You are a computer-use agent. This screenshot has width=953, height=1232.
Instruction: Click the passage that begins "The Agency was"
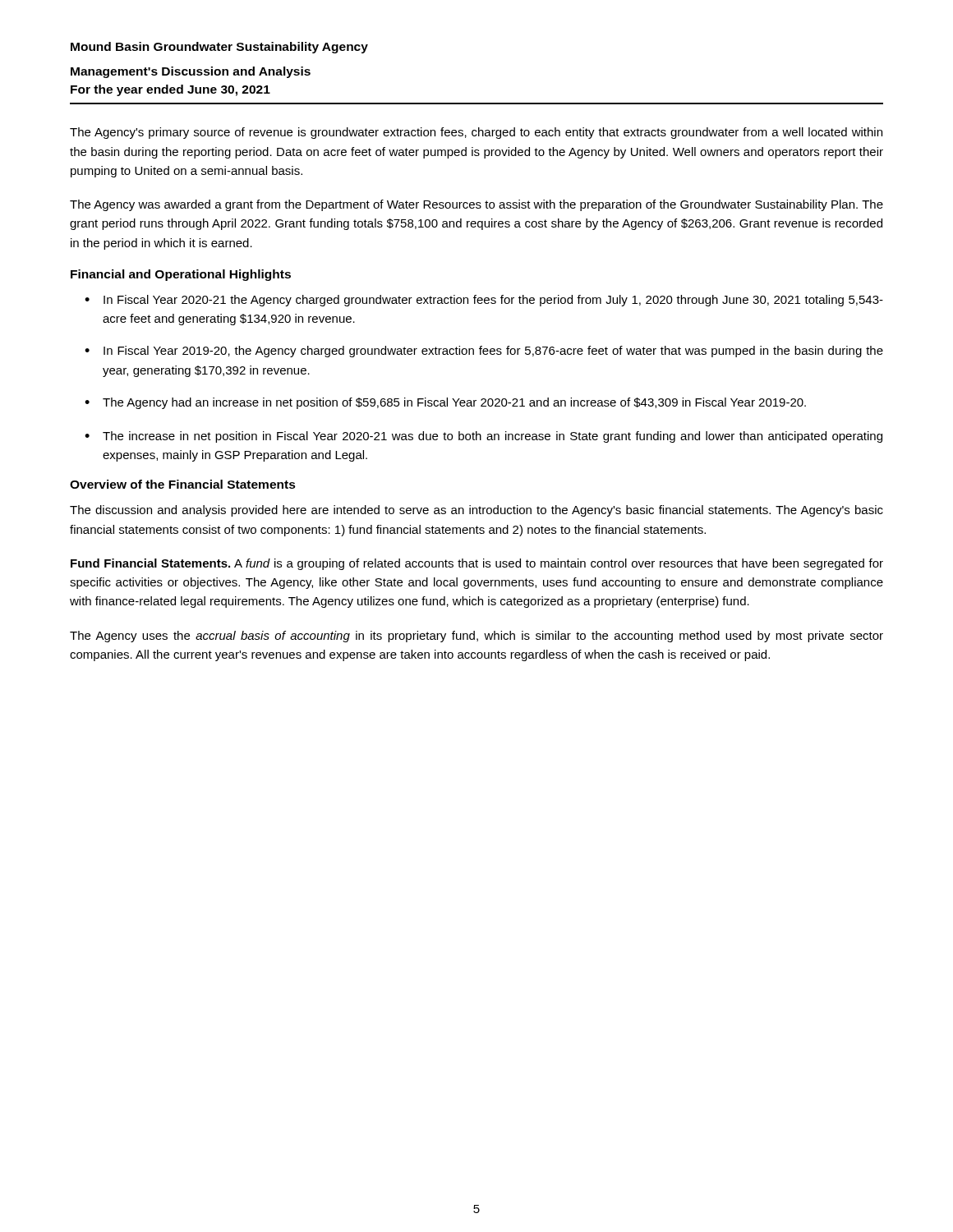click(x=476, y=223)
